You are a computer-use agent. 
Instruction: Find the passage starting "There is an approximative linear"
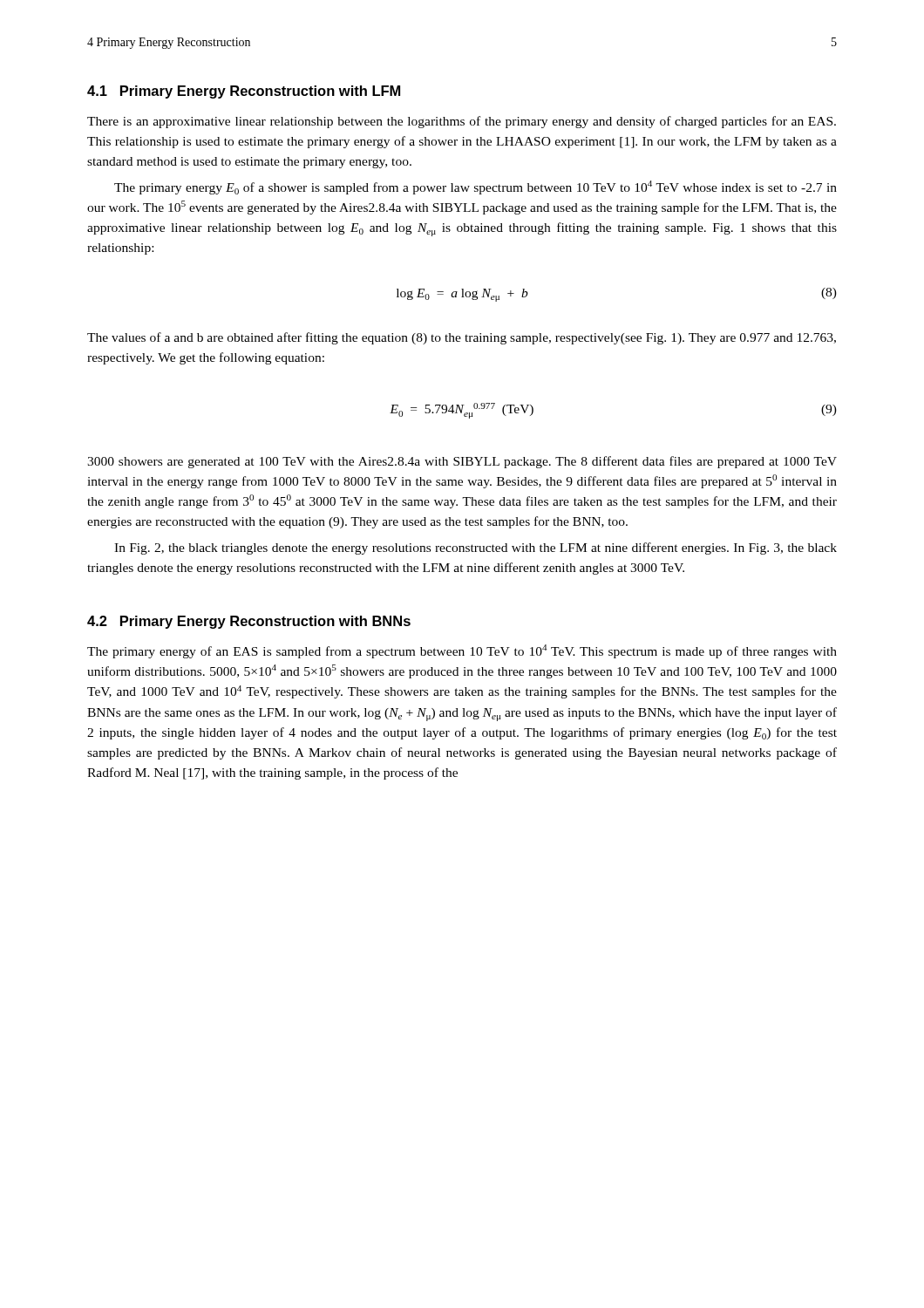[x=462, y=141]
